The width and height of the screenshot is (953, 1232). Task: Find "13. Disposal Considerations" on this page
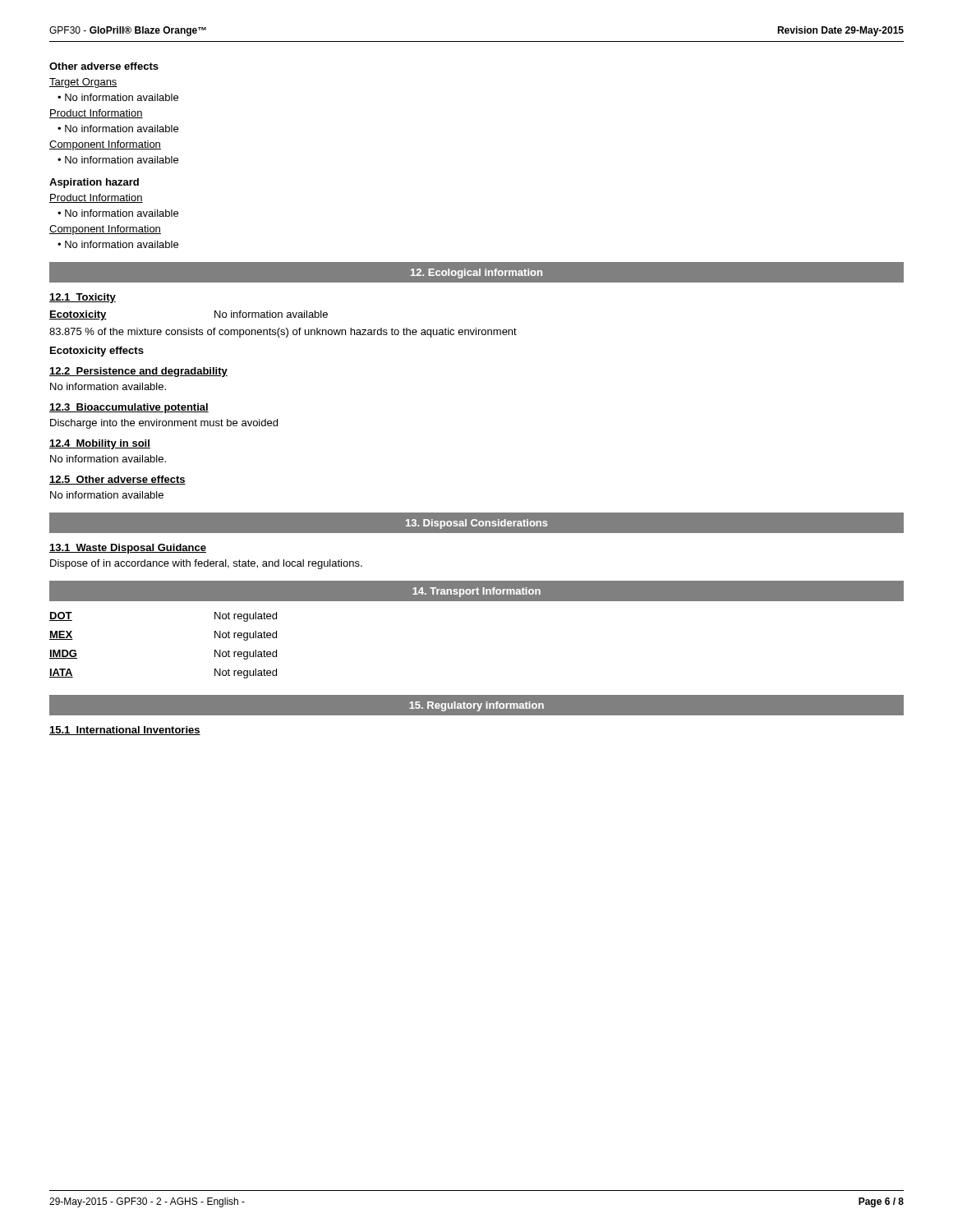pos(476,523)
